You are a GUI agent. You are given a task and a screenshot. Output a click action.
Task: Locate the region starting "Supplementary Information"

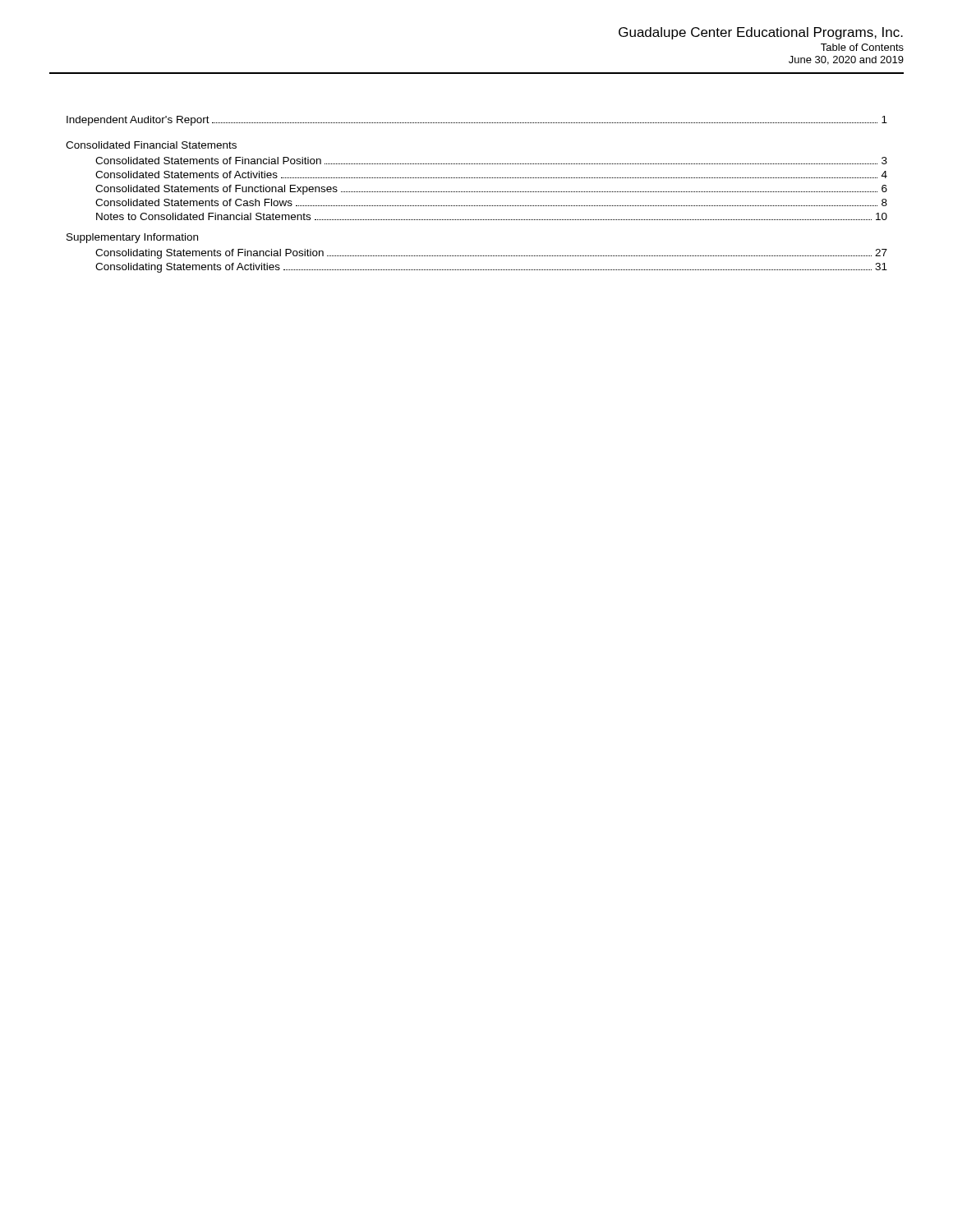(x=132, y=237)
